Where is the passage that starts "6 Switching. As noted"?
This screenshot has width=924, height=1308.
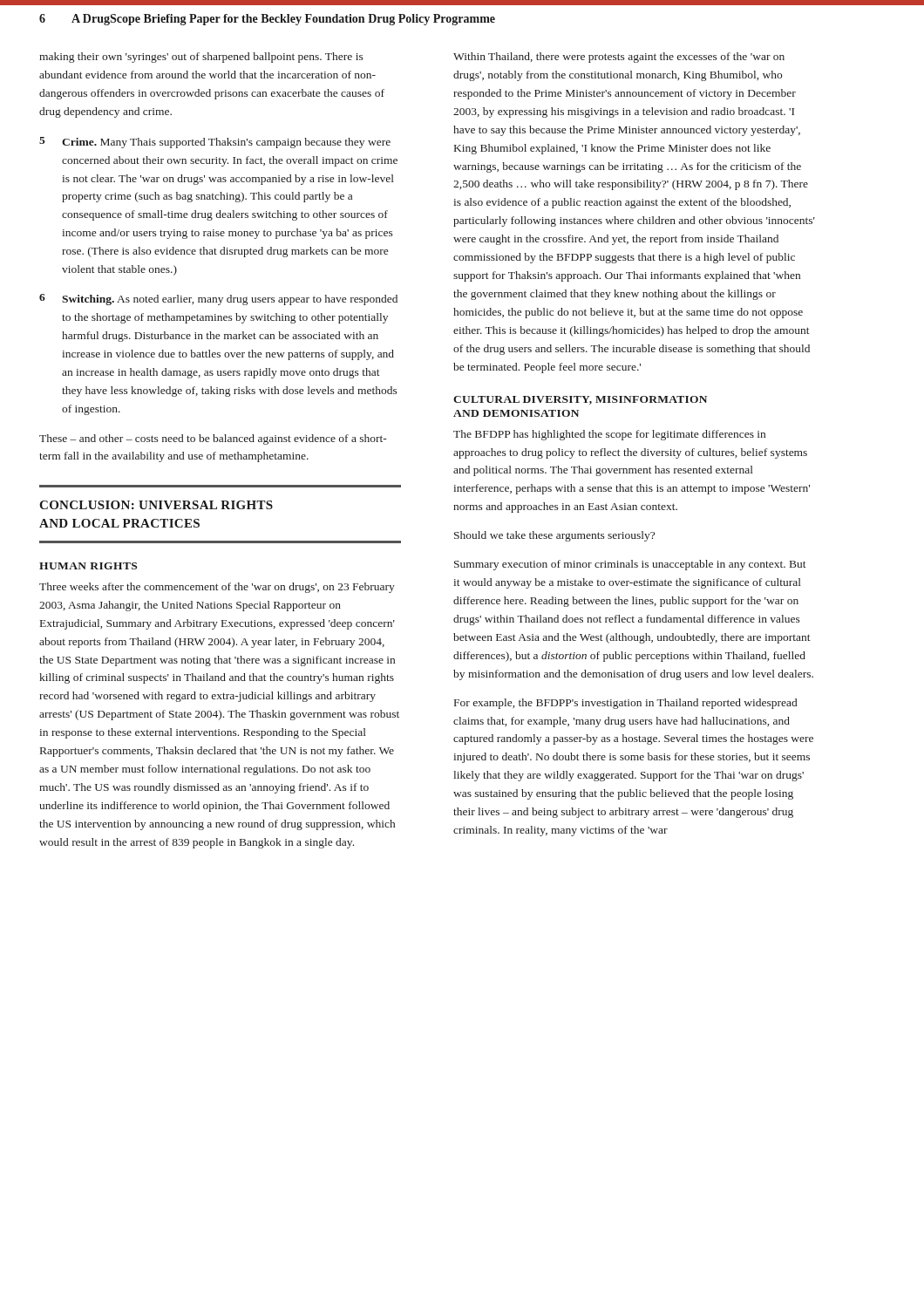click(x=220, y=354)
